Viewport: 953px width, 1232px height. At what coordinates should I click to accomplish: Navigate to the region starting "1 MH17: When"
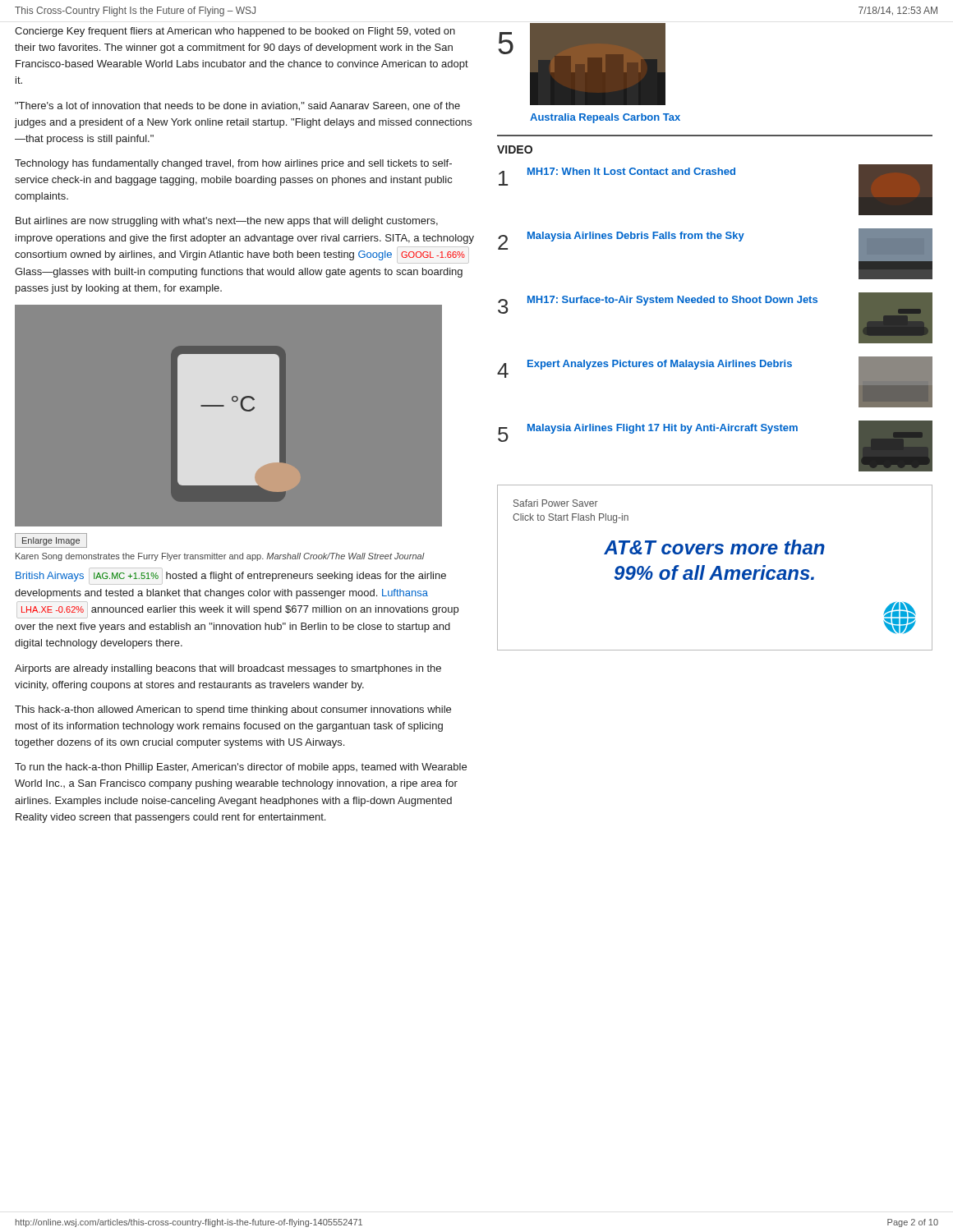[x=715, y=190]
